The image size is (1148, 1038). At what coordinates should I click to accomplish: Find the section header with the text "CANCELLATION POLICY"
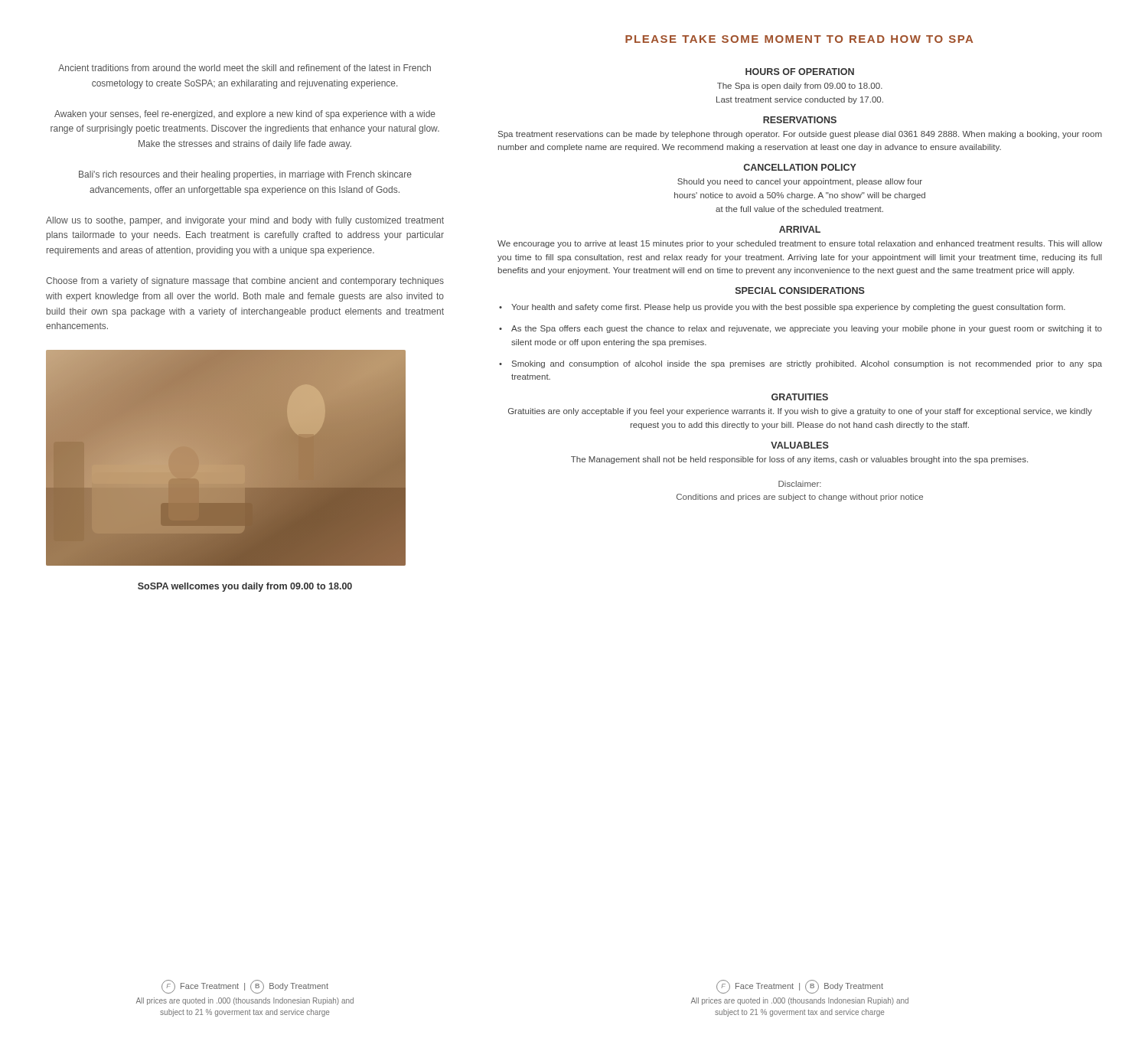[x=800, y=168]
